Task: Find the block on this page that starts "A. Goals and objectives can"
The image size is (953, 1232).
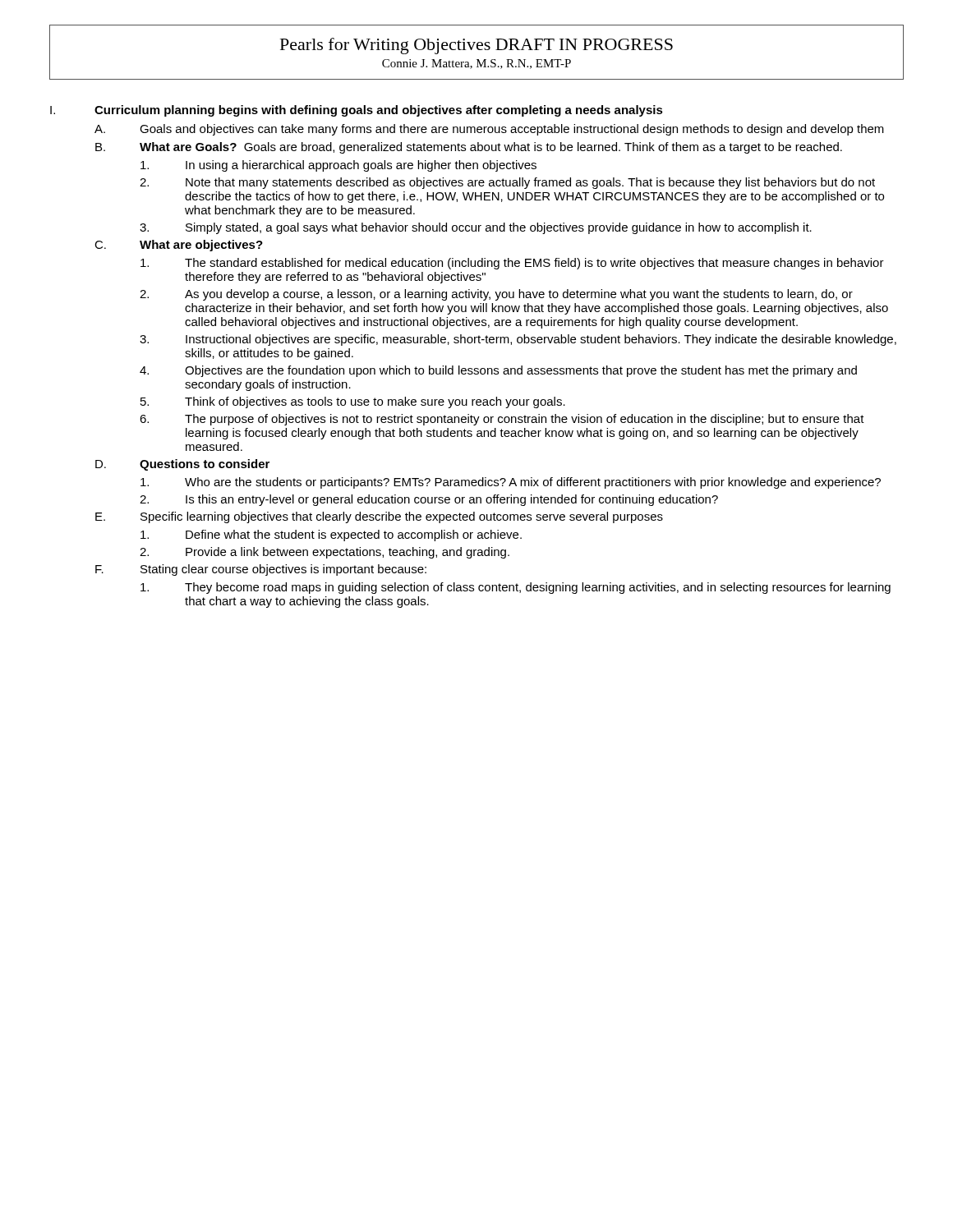Action: [499, 129]
